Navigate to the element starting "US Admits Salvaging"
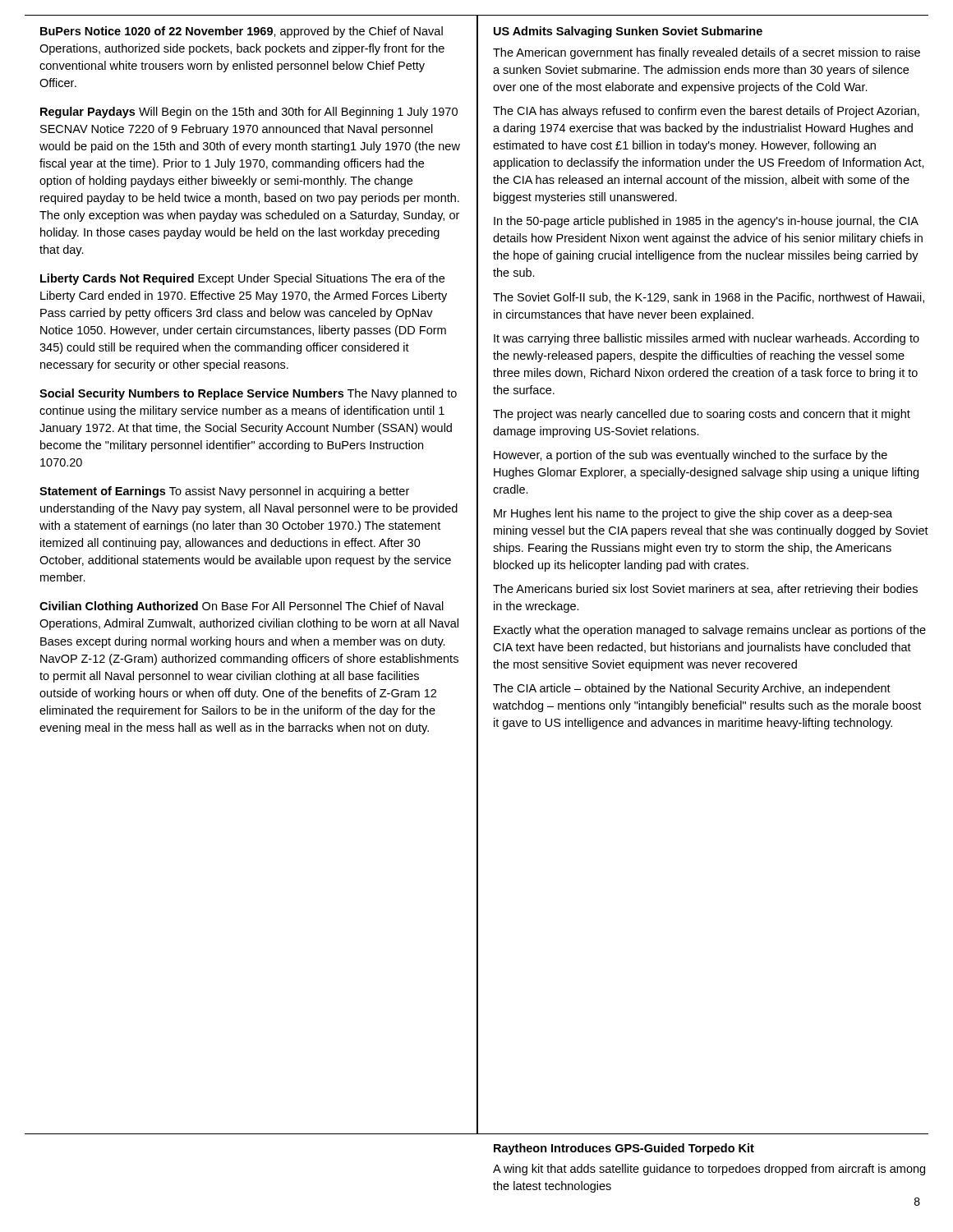 [x=628, y=31]
